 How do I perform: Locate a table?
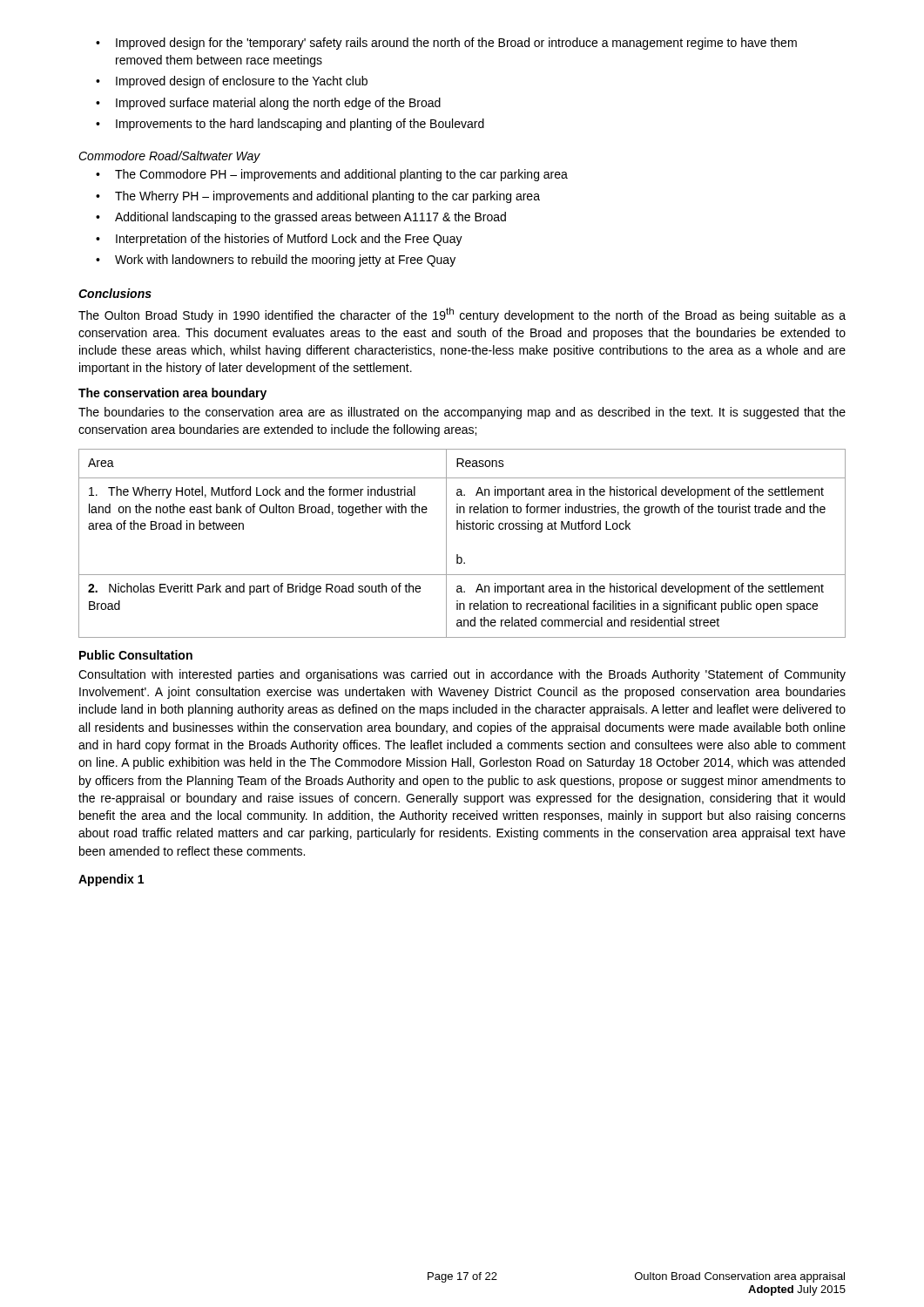point(462,543)
